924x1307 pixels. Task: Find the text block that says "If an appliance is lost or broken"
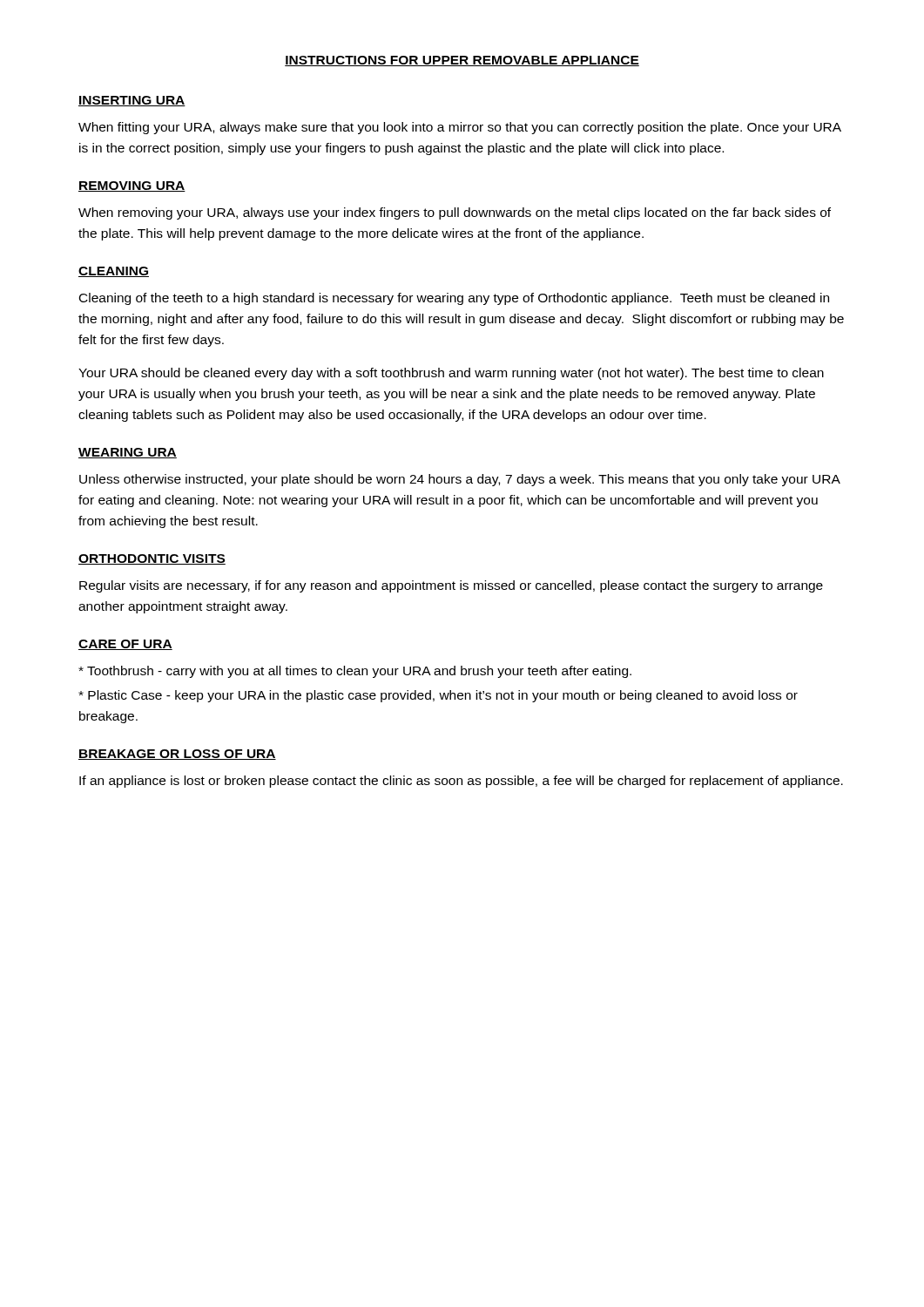(461, 781)
